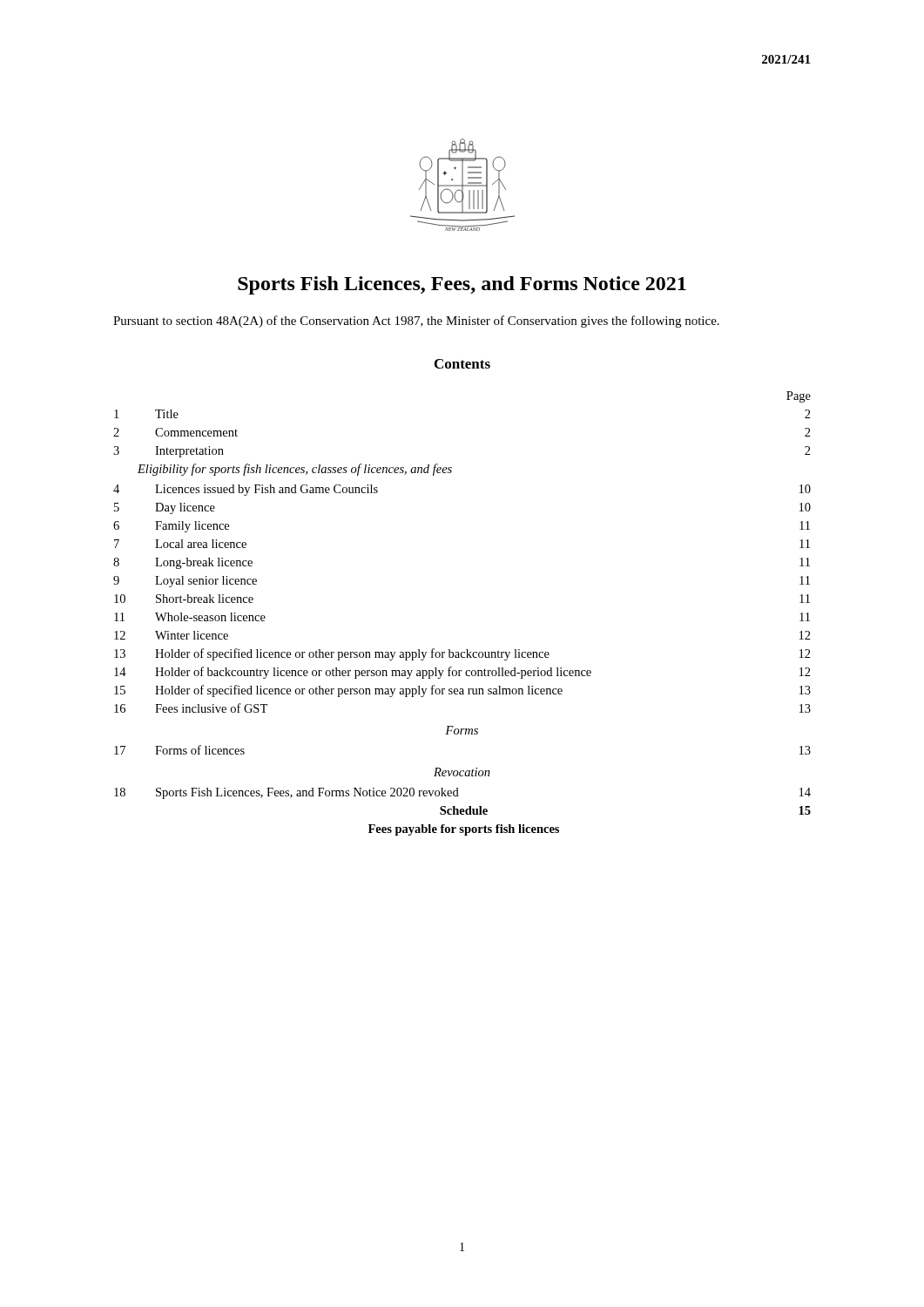
Task: Click the logo
Action: (462, 185)
